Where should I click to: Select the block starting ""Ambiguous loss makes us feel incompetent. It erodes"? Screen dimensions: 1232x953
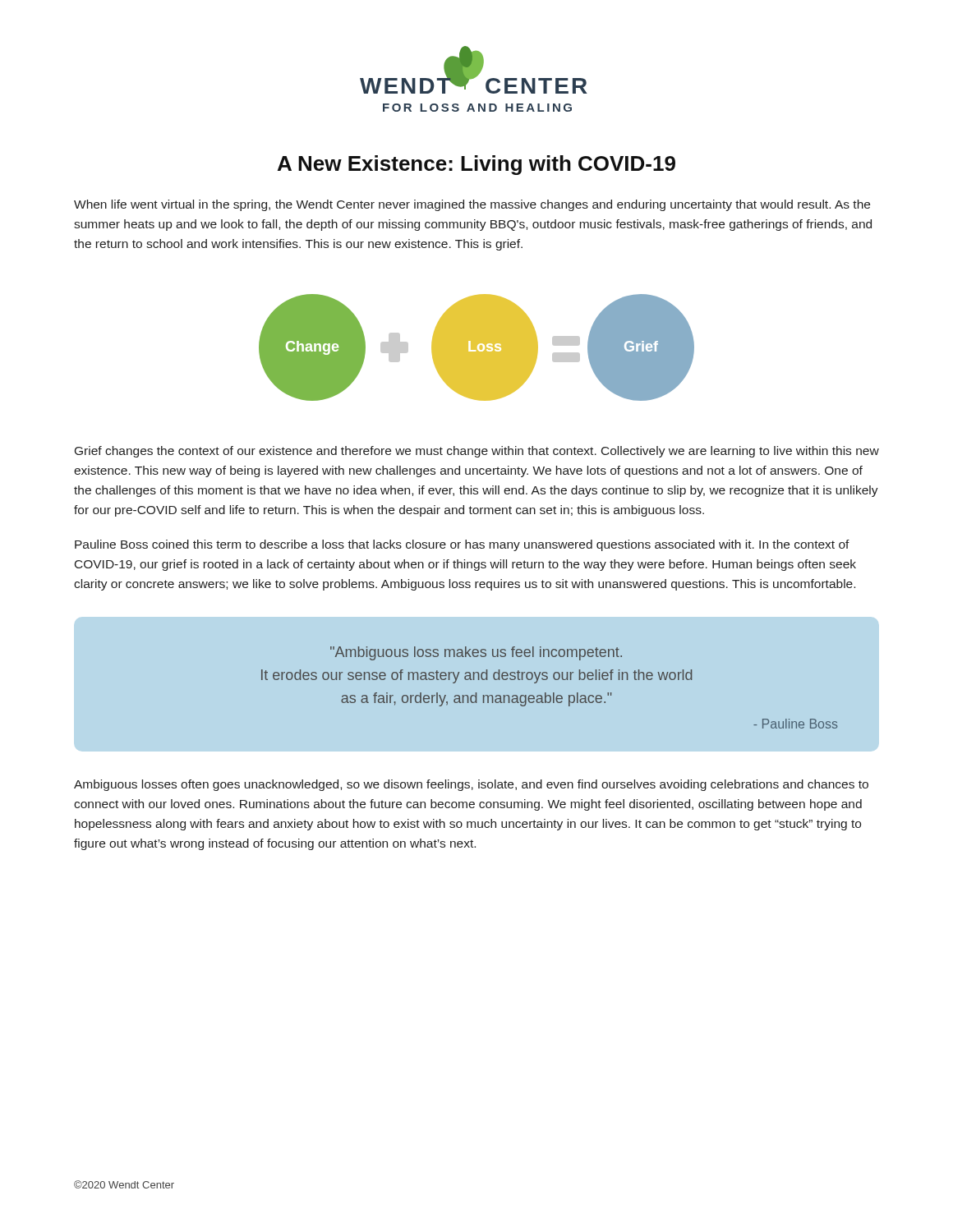(x=476, y=687)
